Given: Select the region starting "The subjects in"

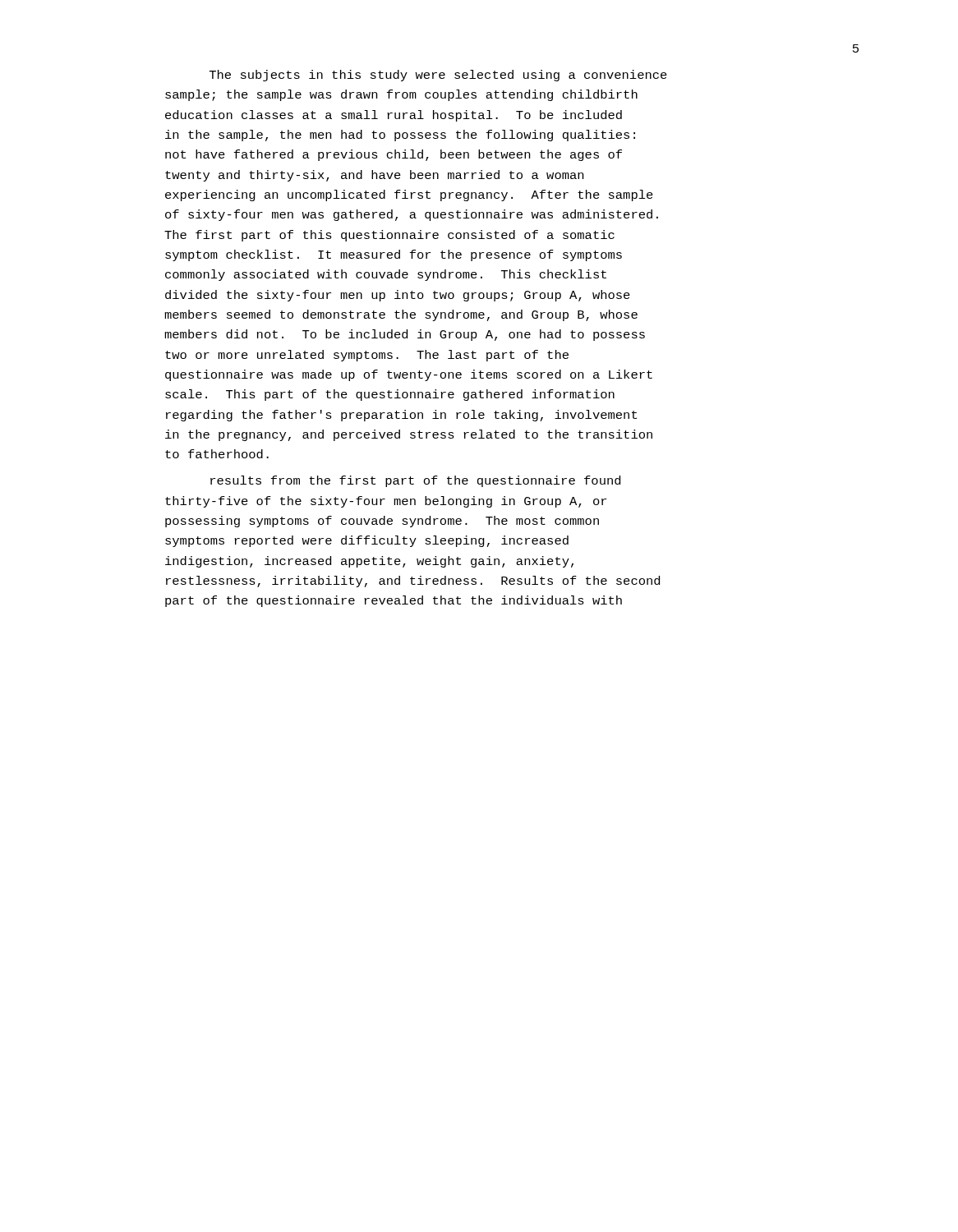Looking at the screenshot, I should [512, 339].
